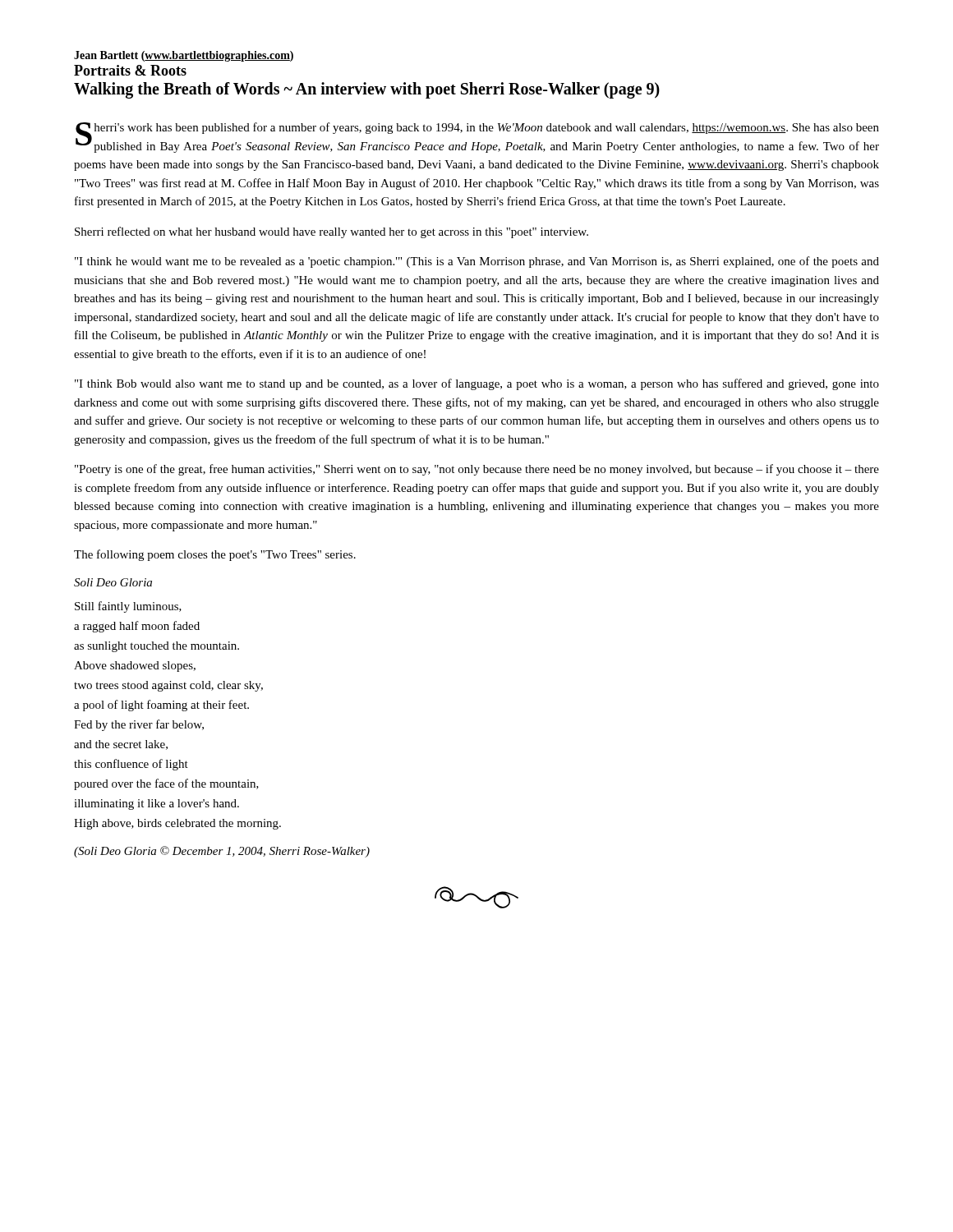This screenshot has height=1232, width=953.
Task: Locate the block of text that opens with "Sherri reflected on what"
Action: [331, 231]
